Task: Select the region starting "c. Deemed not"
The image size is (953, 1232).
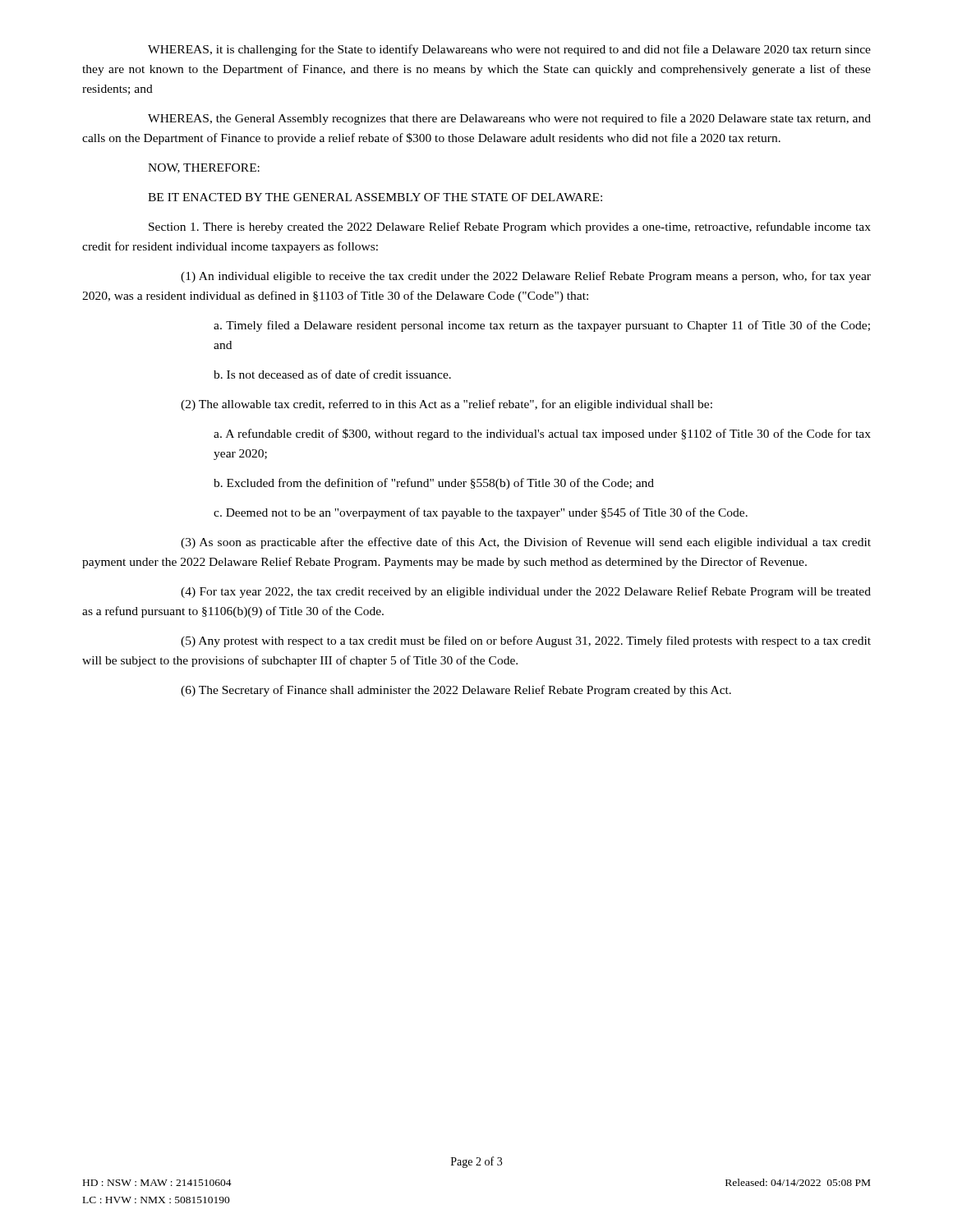Action: coord(481,512)
